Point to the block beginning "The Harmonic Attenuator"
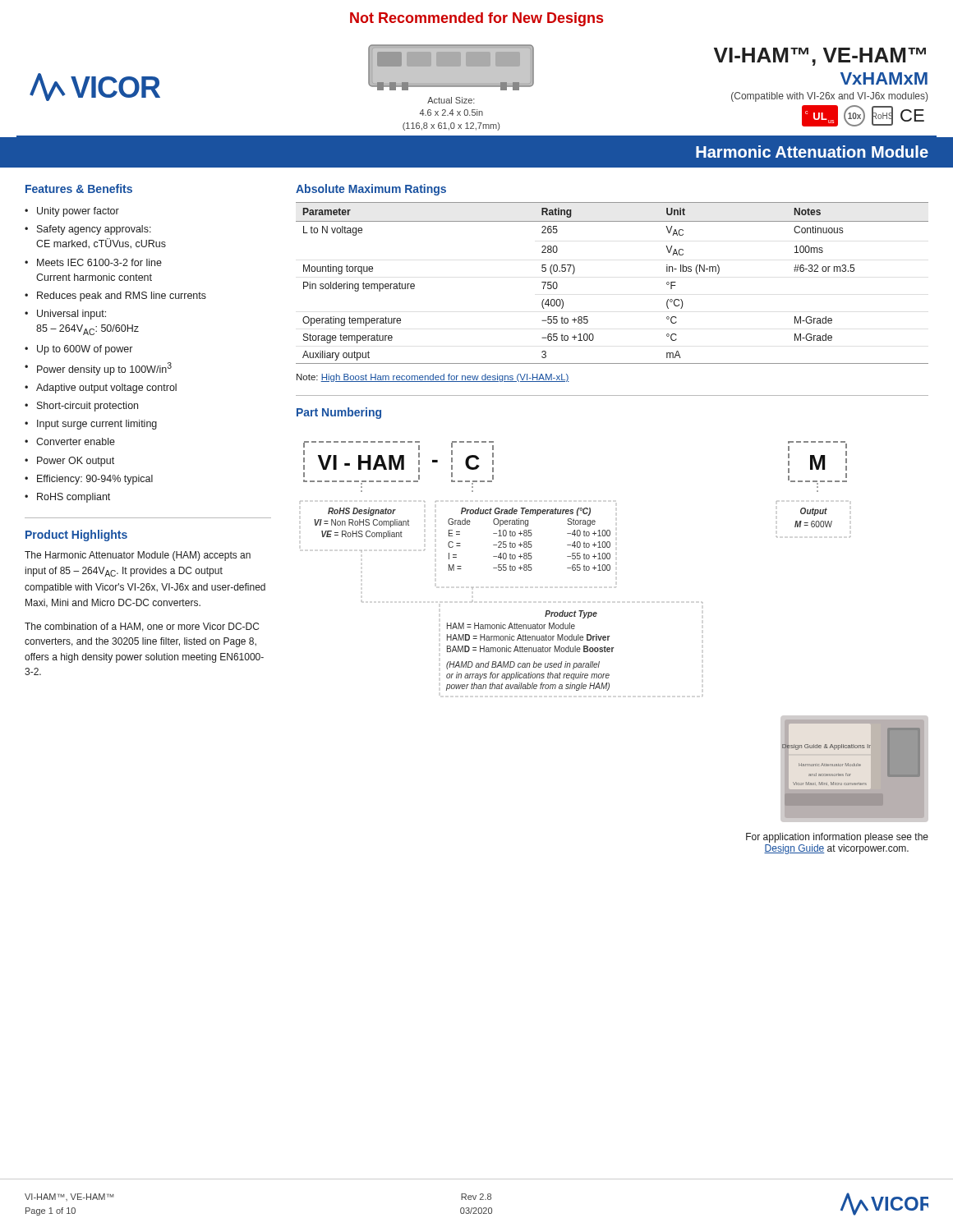This screenshot has height=1232, width=953. 145,579
